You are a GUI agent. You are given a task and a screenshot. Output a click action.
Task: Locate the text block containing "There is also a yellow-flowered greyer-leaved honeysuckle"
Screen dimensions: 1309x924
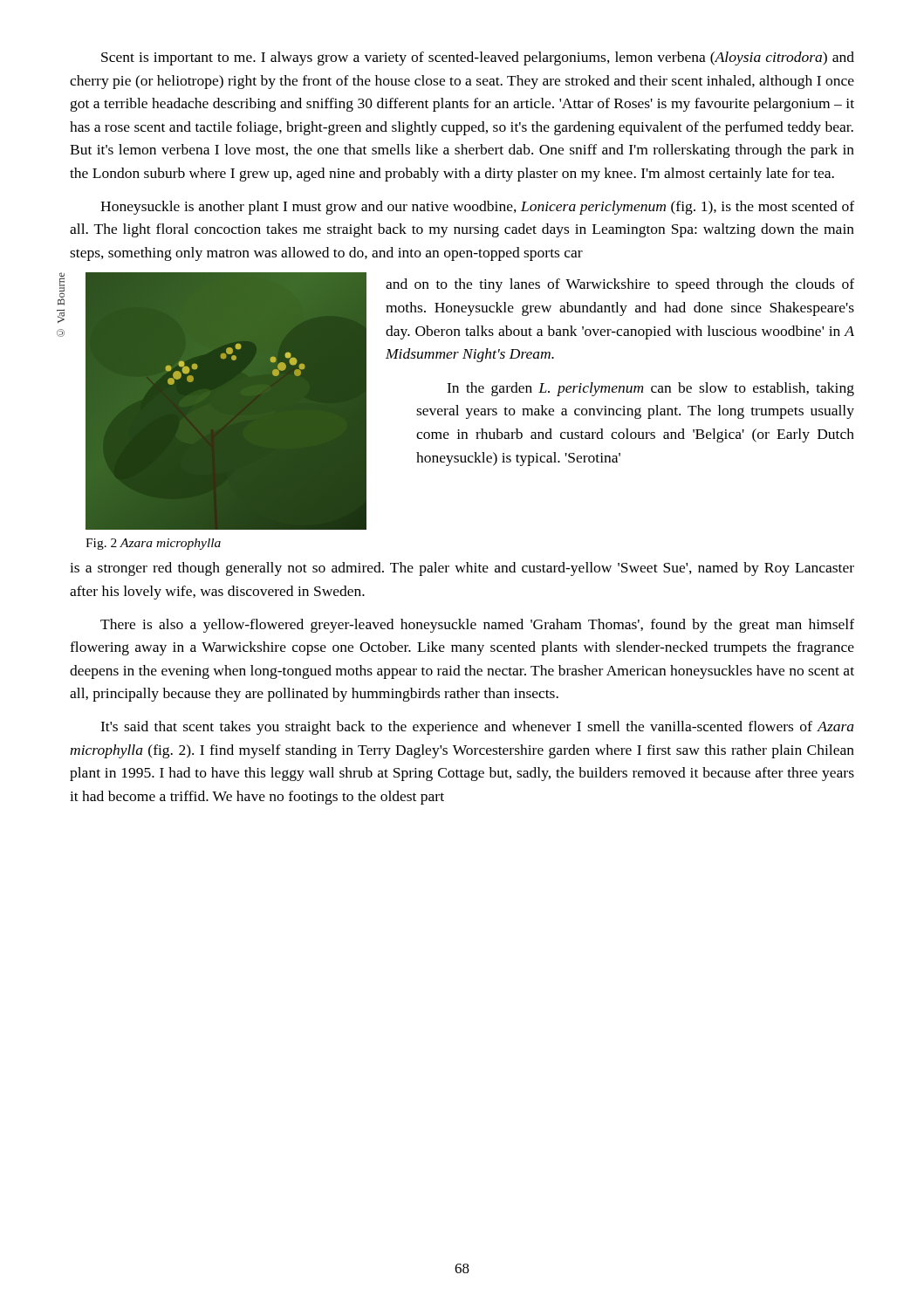pyautogui.click(x=462, y=659)
